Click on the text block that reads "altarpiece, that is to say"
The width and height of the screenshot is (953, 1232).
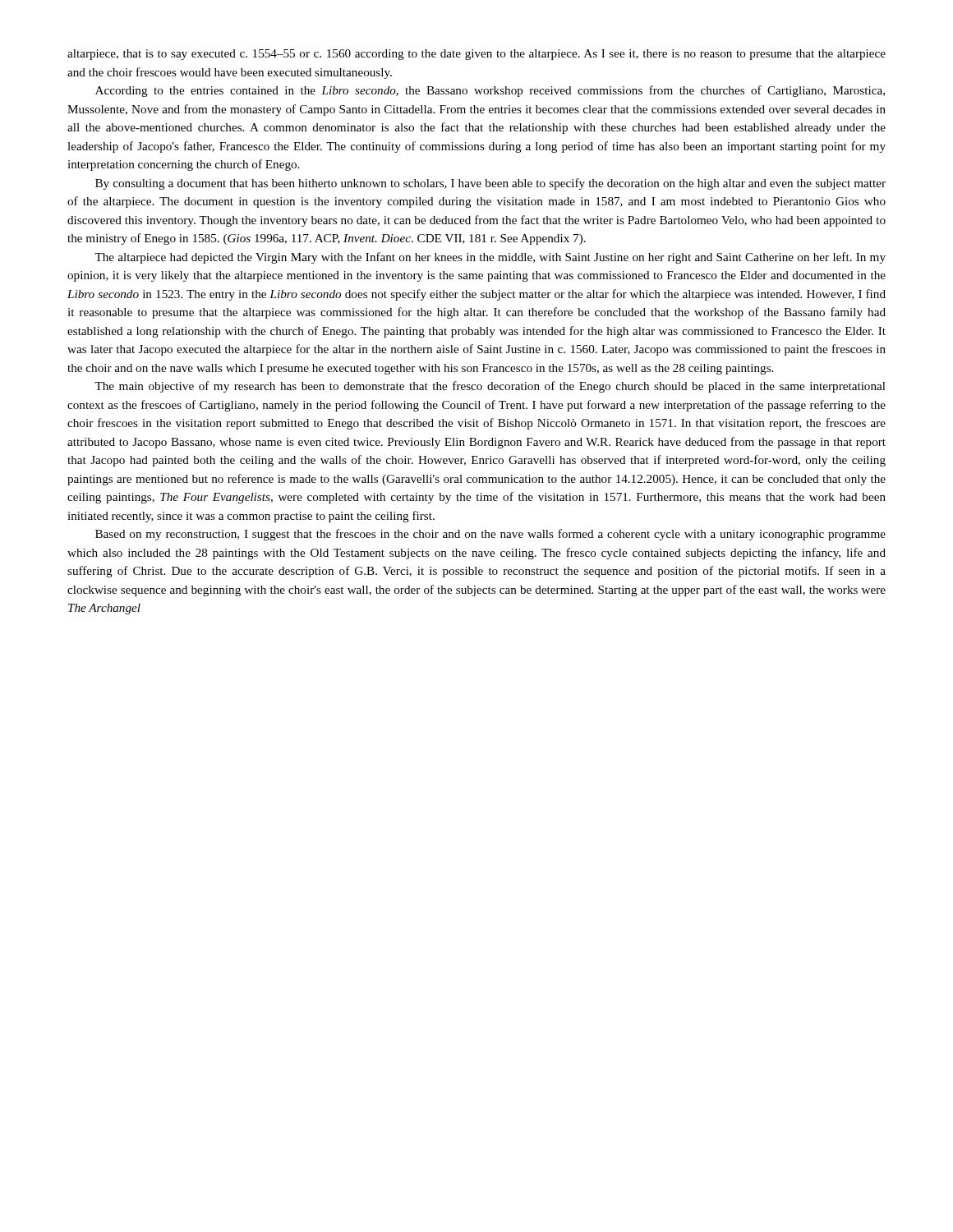(x=476, y=331)
